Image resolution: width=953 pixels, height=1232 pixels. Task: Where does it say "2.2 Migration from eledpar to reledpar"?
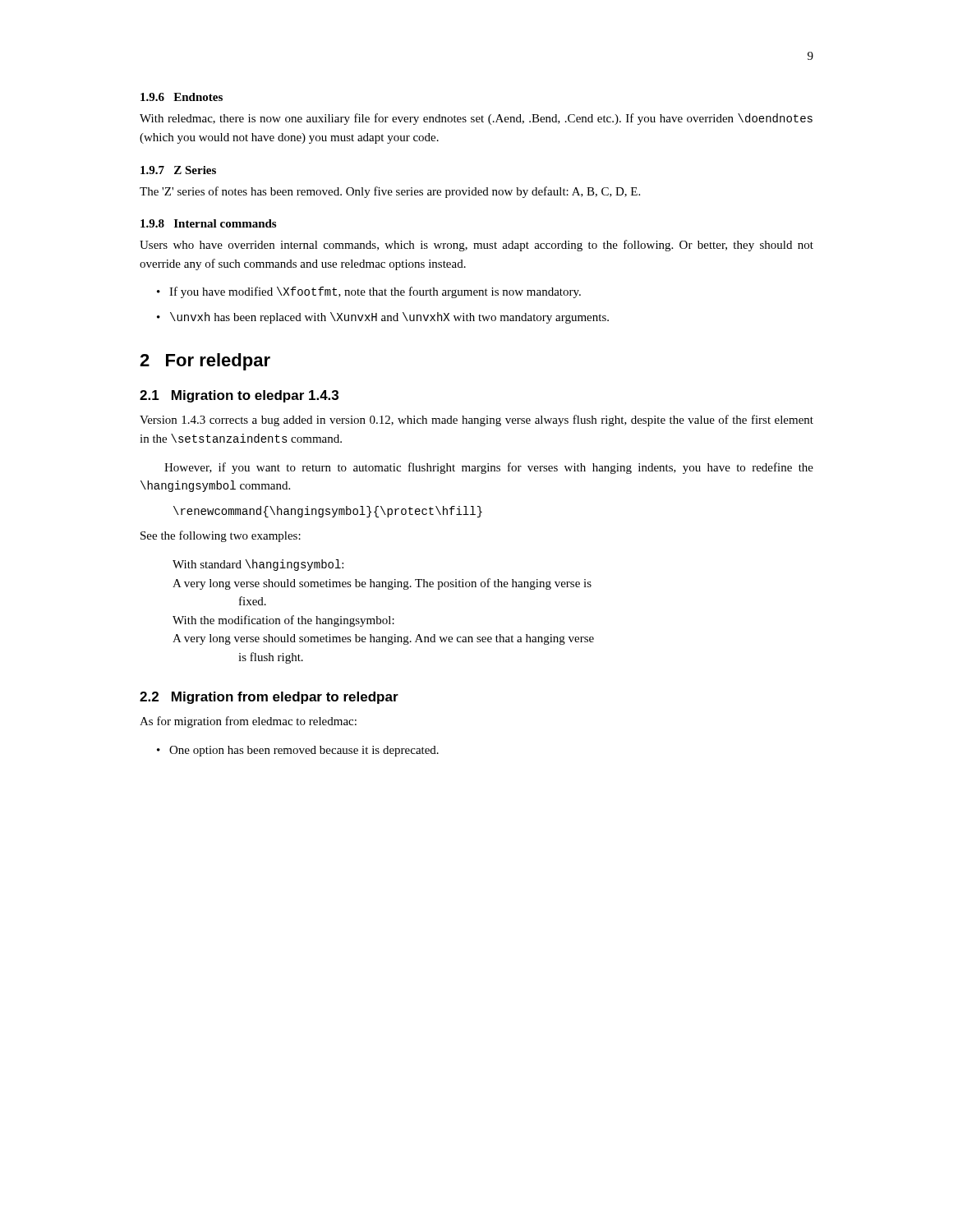pyautogui.click(x=269, y=698)
